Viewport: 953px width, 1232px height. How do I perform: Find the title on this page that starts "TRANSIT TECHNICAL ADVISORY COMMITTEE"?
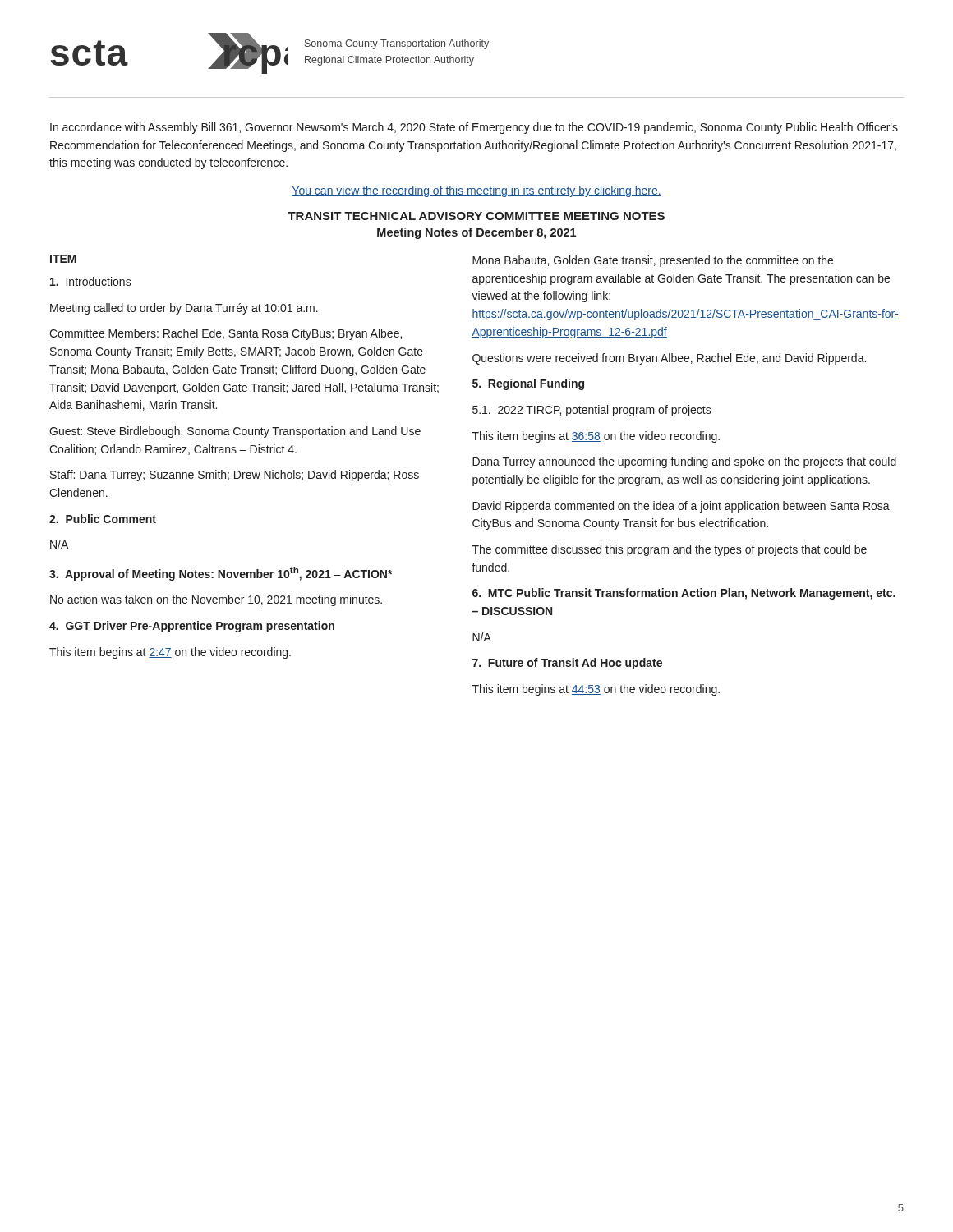[476, 216]
